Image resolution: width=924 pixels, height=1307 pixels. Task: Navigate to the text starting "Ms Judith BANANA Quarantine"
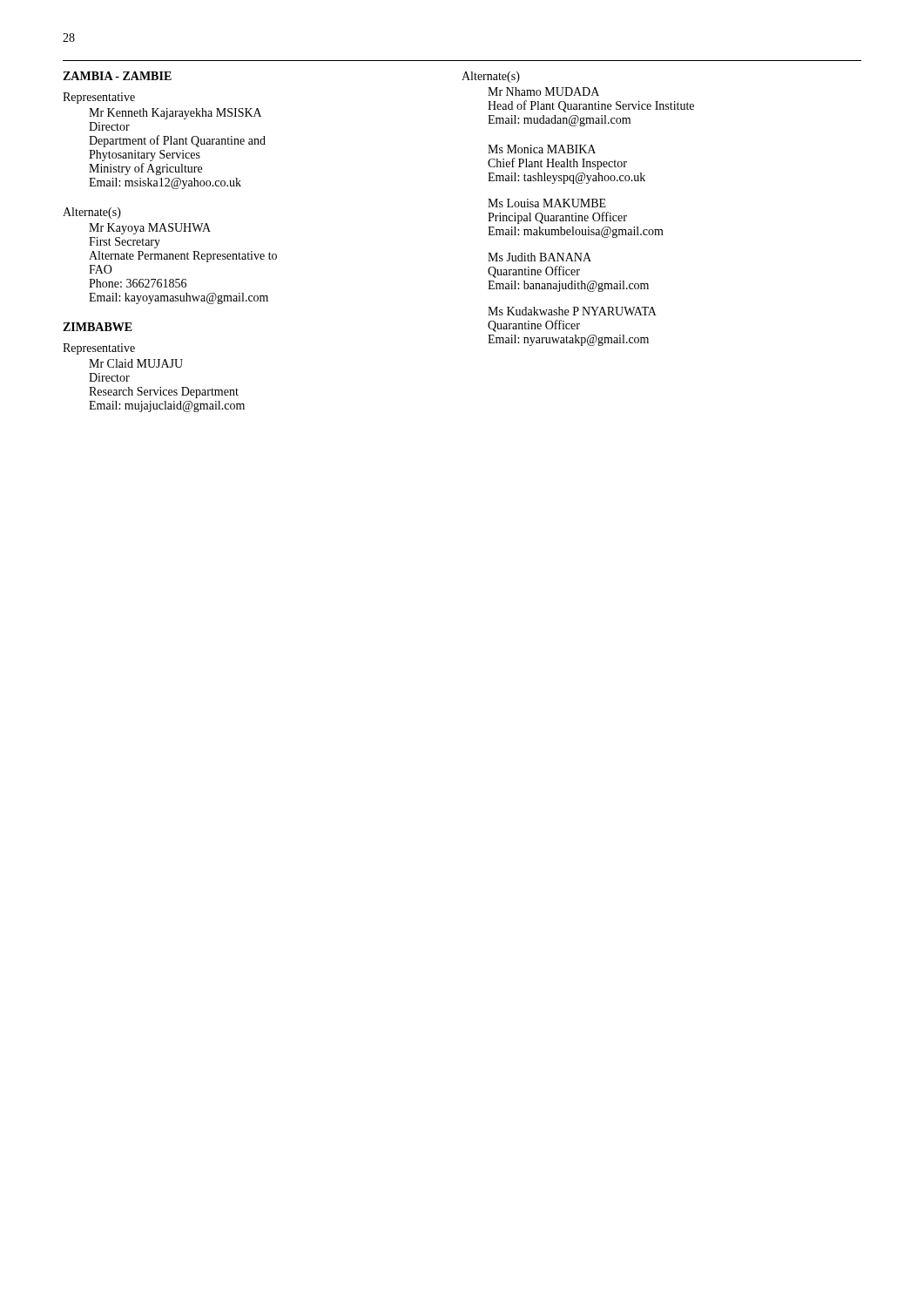pos(540,257)
